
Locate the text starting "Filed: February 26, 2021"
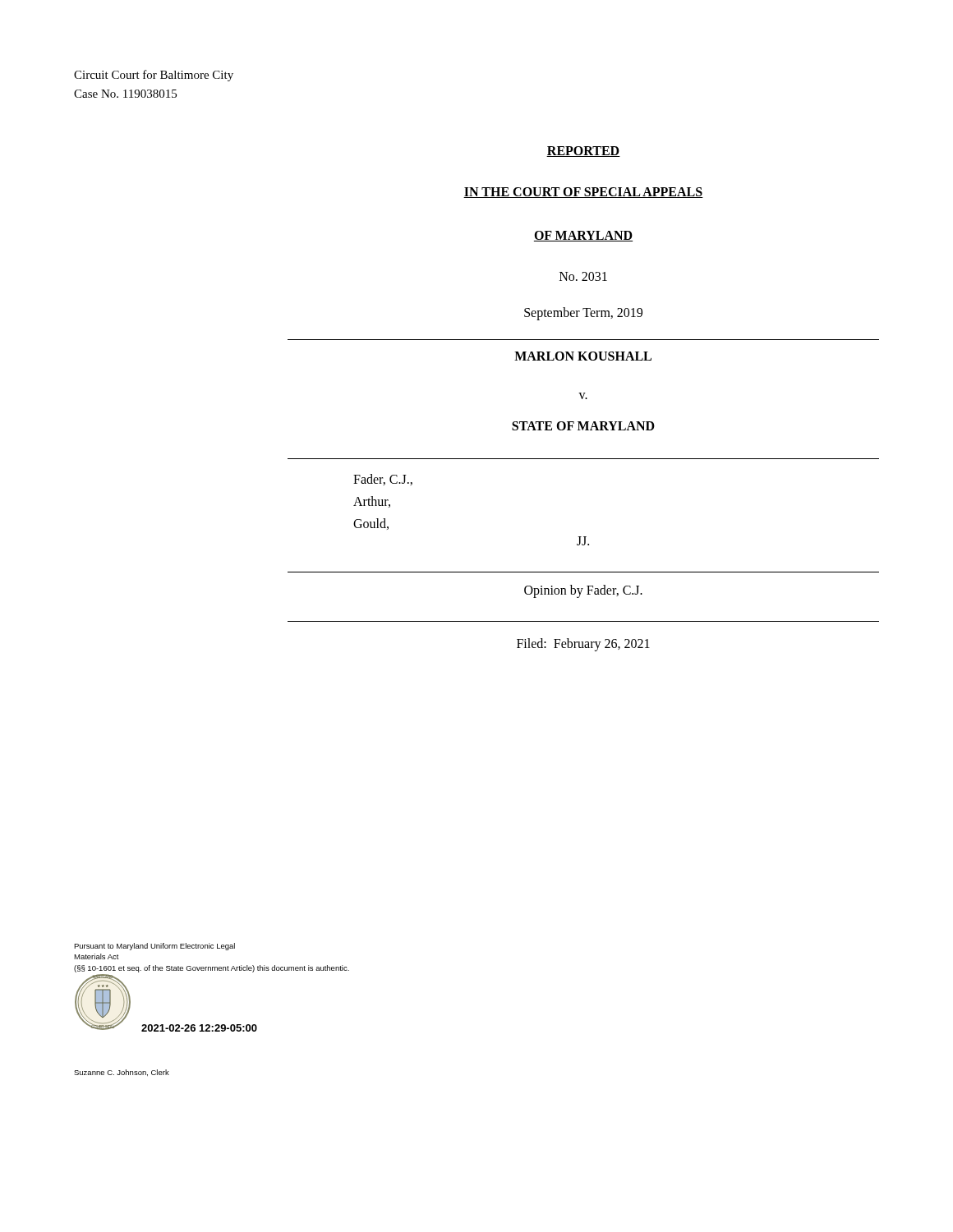tap(583, 644)
